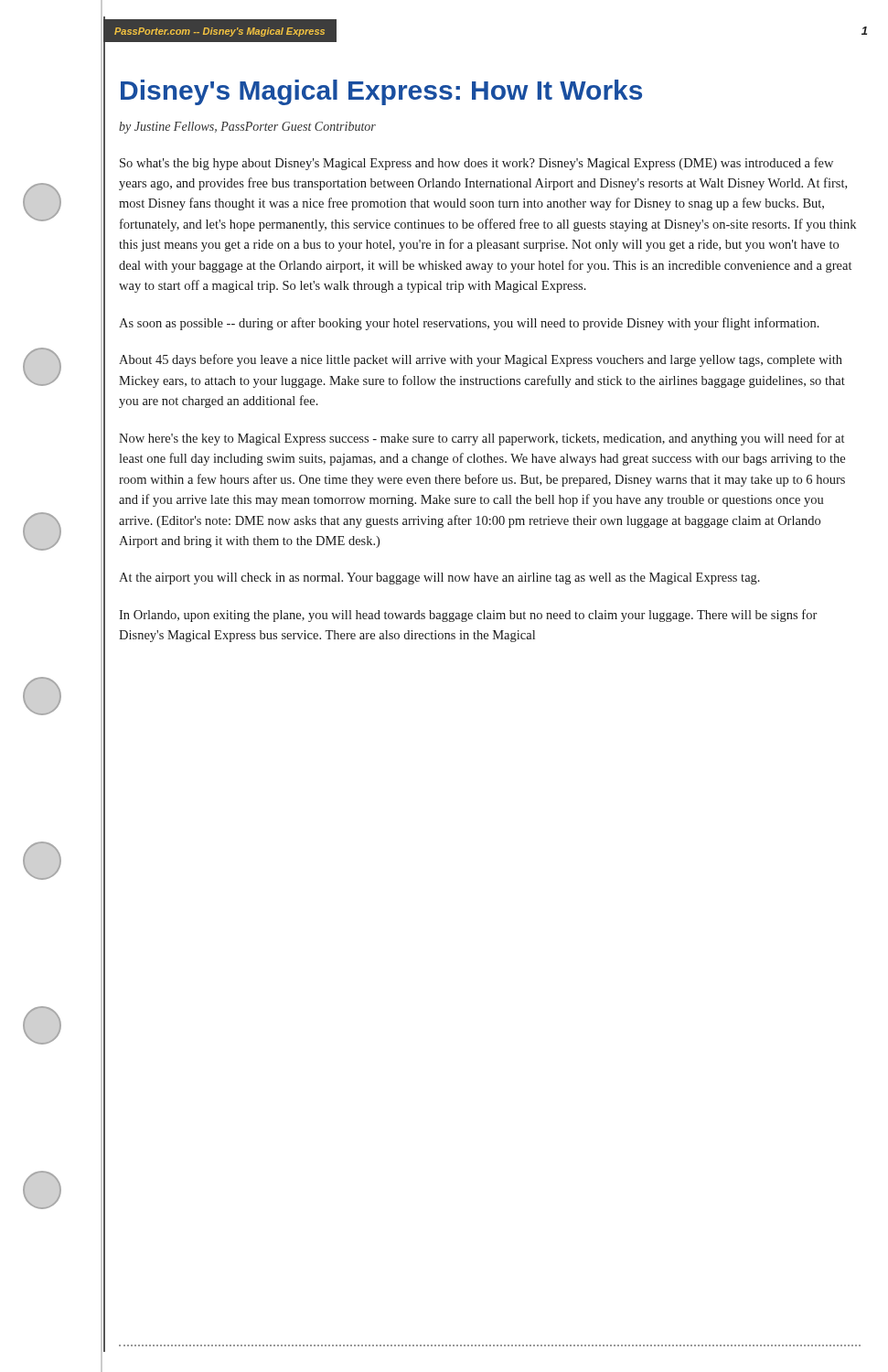Select the block starting "At the airport you will check in"
Image resolution: width=888 pixels, height=1372 pixels.
click(440, 578)
